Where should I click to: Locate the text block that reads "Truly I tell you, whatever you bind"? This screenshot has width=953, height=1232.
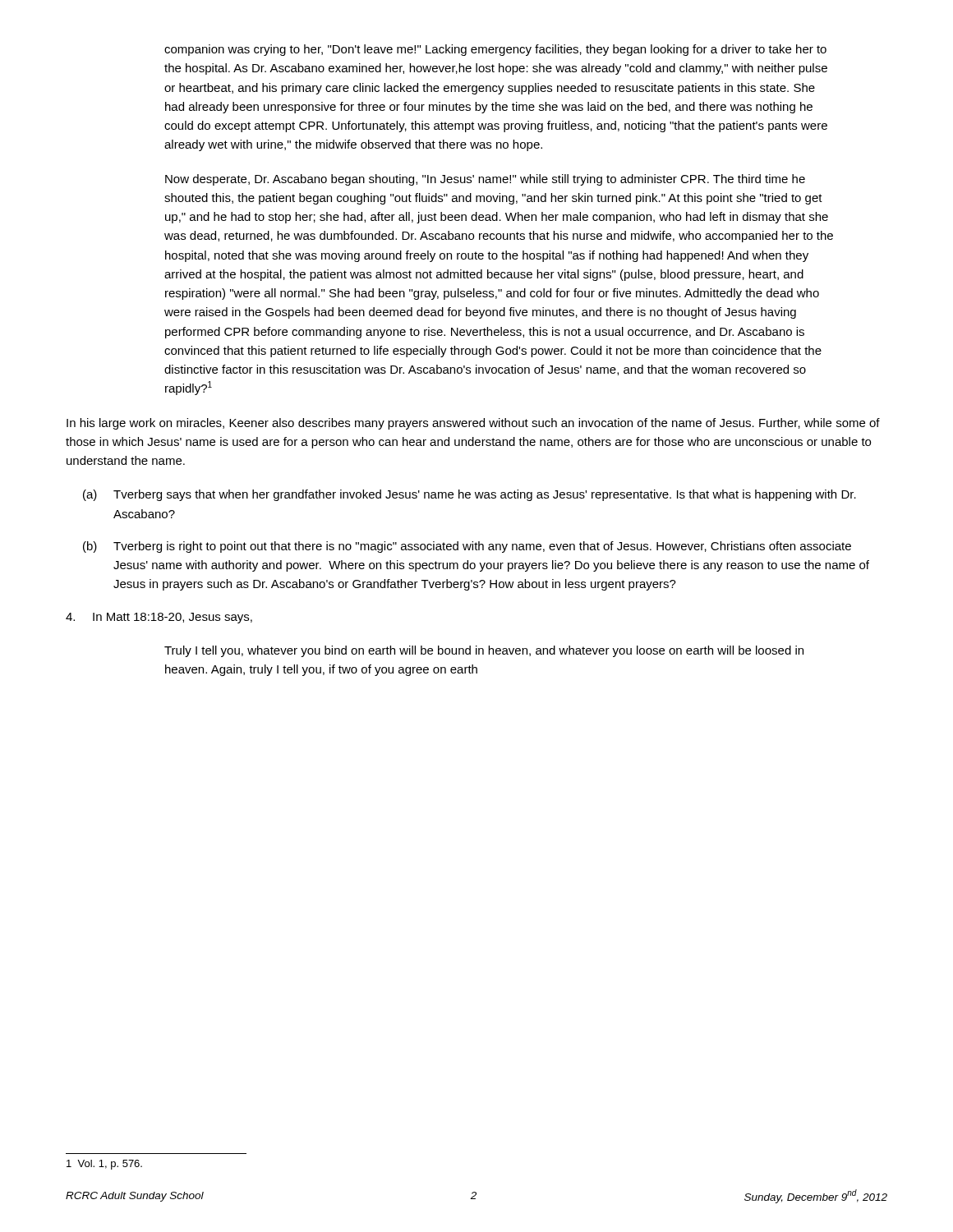[x=484, y=659]
